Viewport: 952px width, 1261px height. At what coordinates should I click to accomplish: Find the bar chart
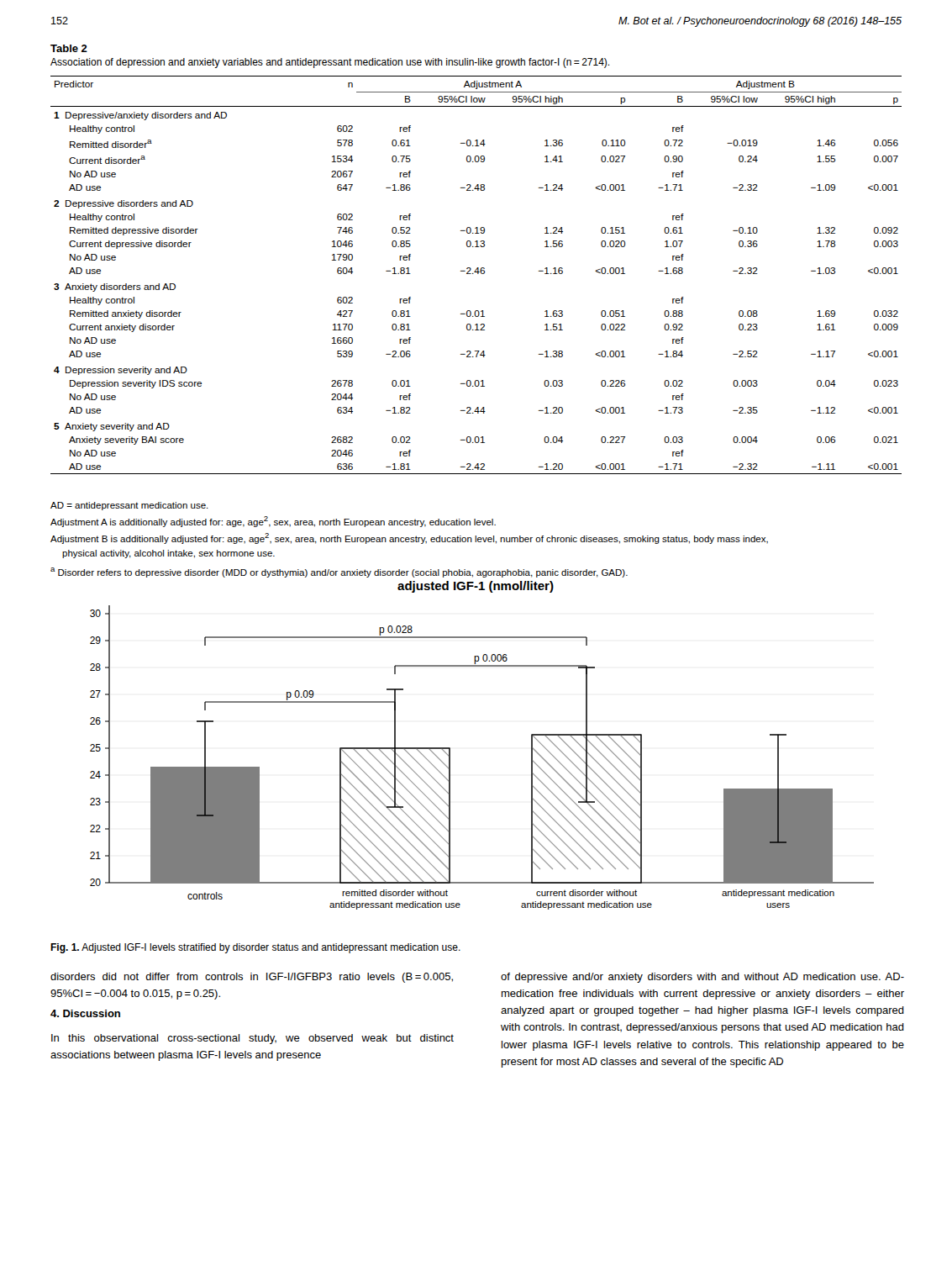[x=476, y=752]
